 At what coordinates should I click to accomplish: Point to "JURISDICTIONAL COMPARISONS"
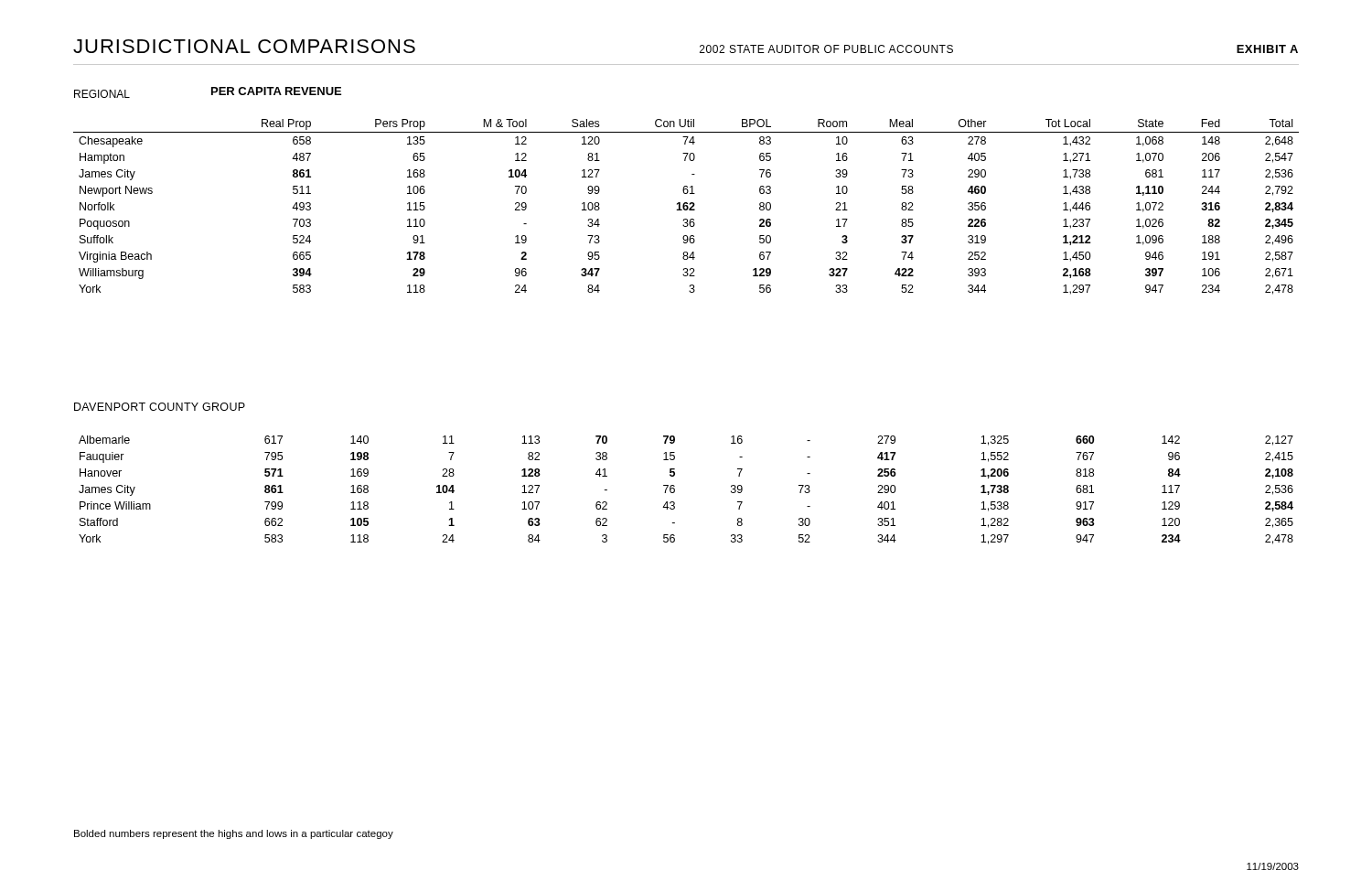[245, 46]
